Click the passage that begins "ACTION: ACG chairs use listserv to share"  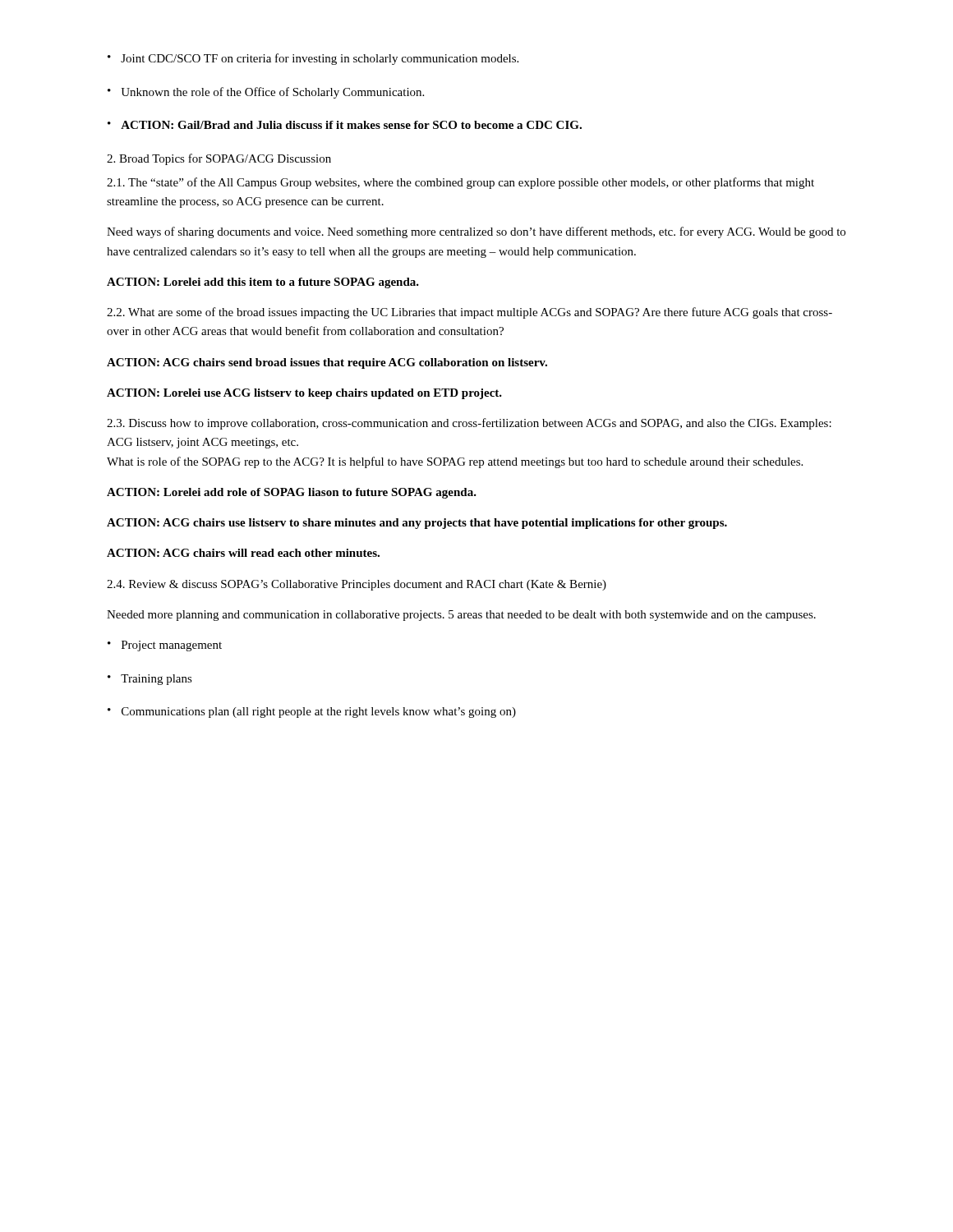(x=417, y=522)
